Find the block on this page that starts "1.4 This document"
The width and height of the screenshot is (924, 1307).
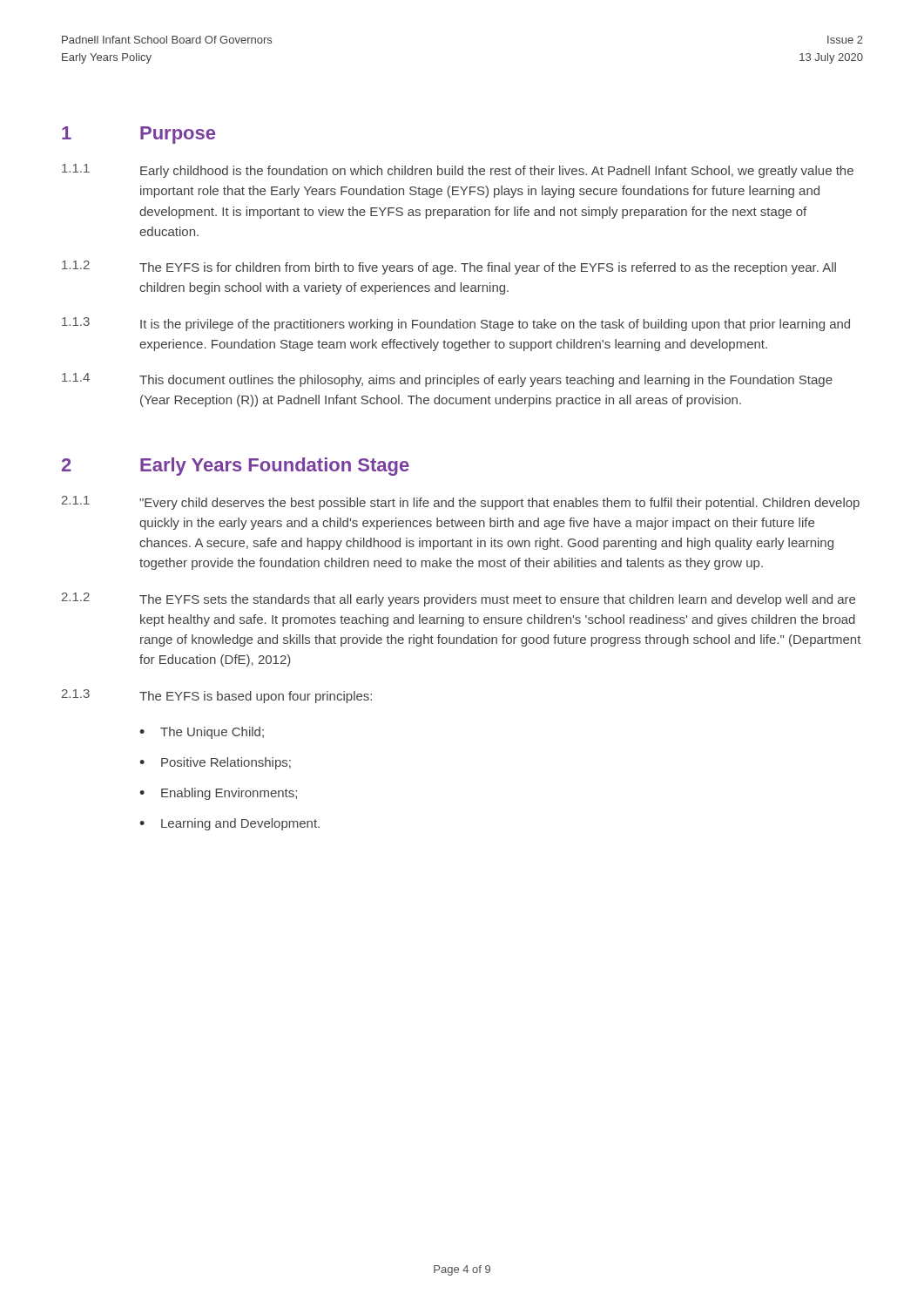(462, 390)
